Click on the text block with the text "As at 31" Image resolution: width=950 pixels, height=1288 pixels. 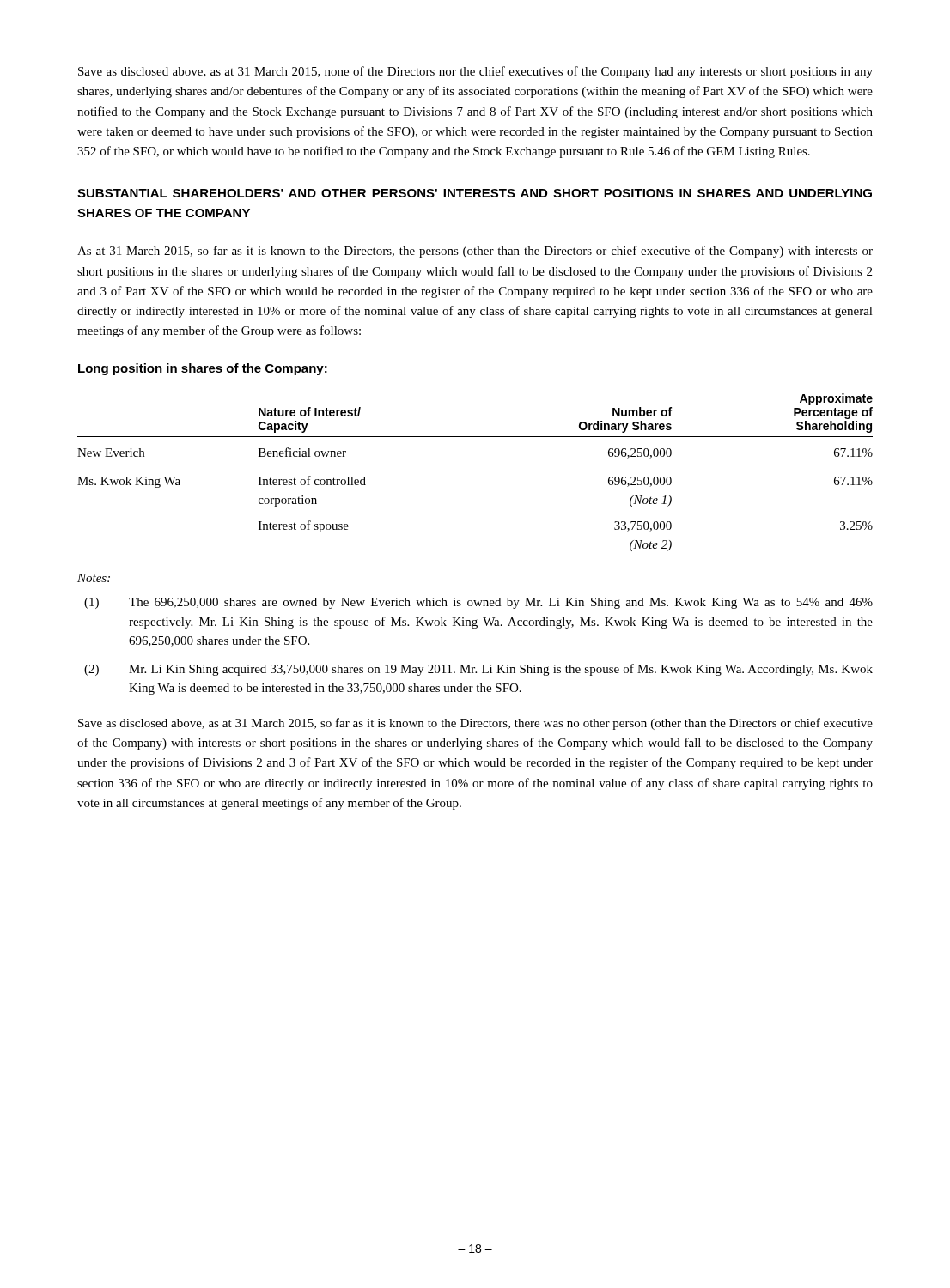[x=475, y=291]
